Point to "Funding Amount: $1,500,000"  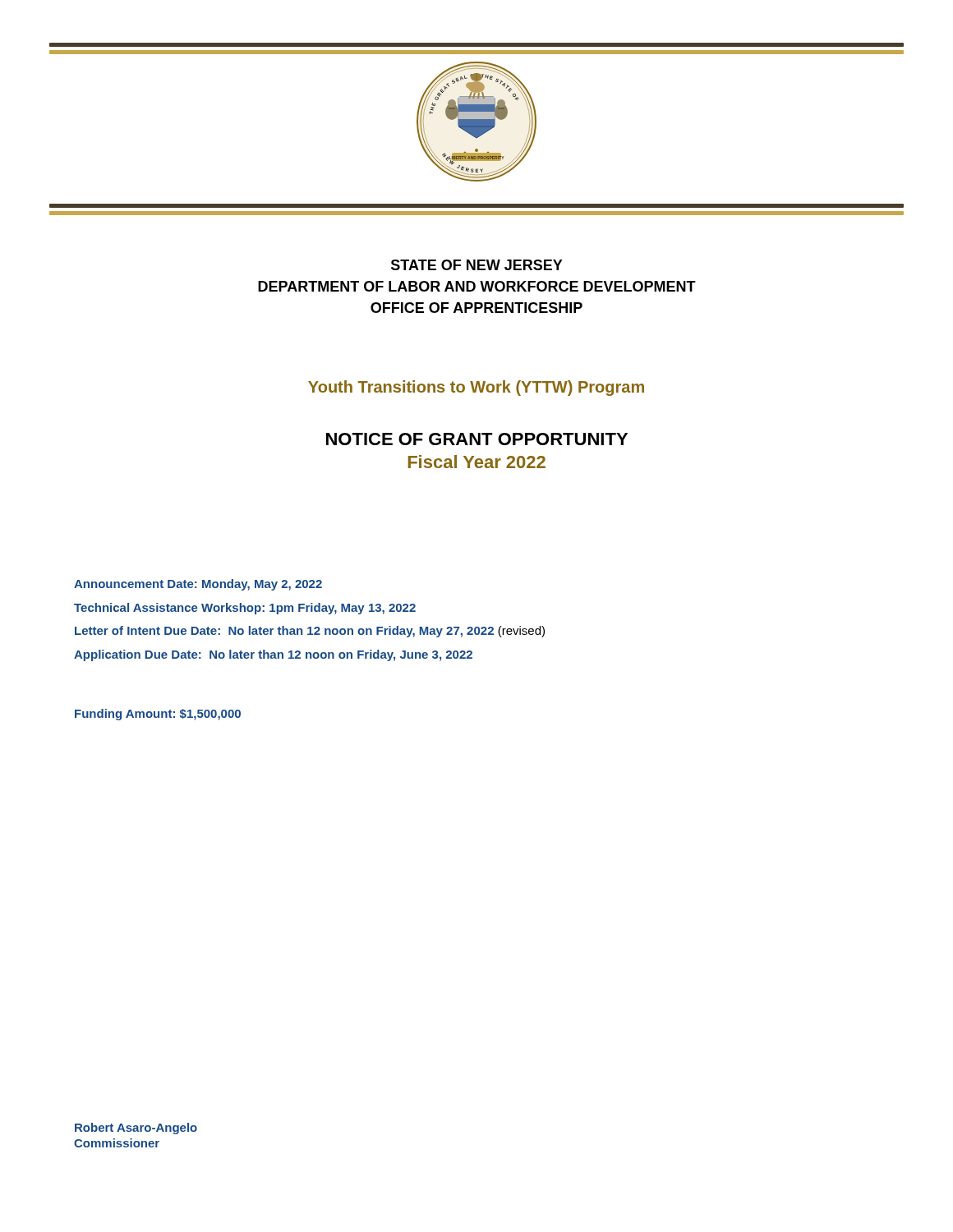tap(158, 713)
